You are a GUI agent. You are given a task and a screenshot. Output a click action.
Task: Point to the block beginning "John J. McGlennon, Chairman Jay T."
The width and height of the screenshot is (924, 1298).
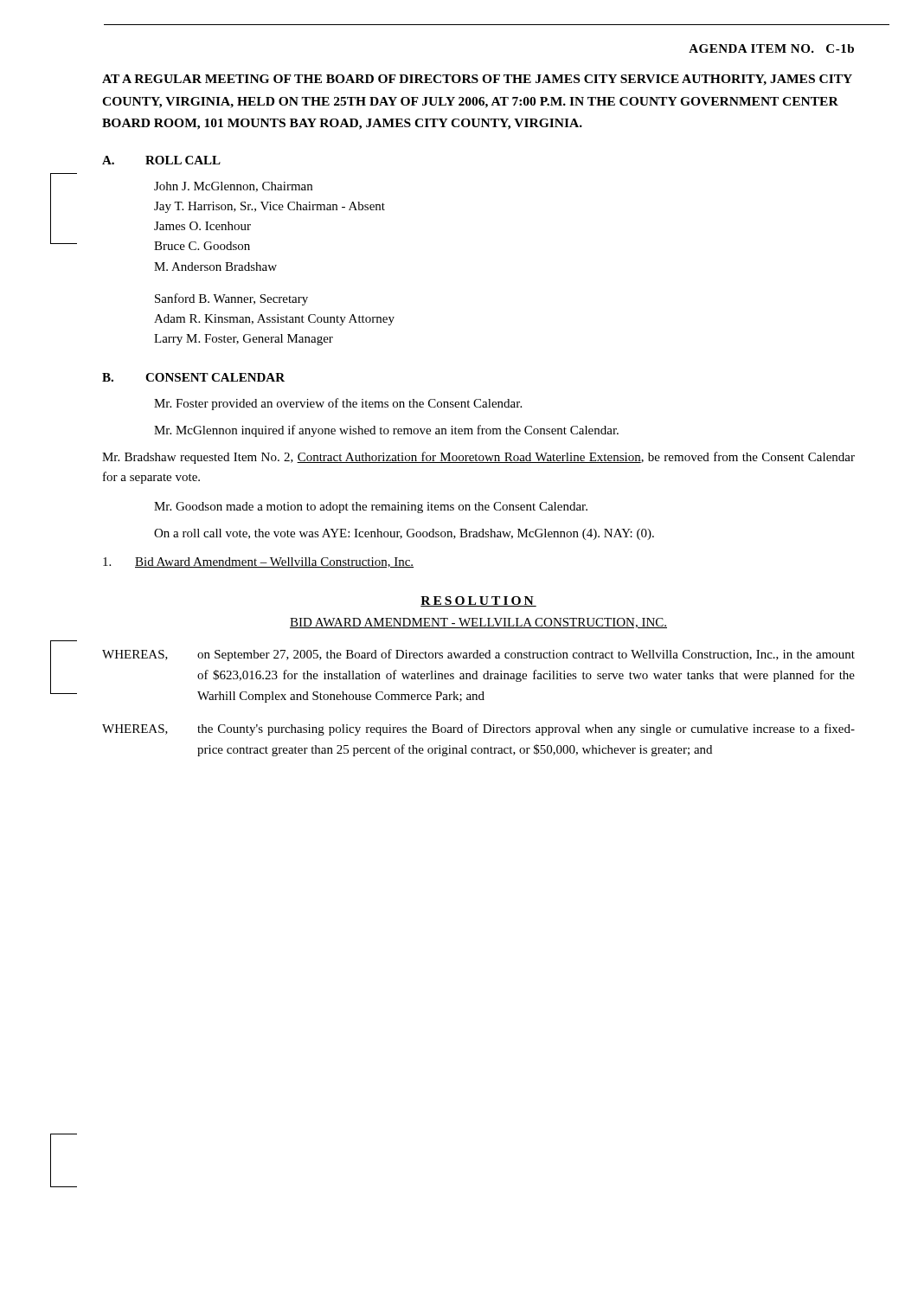233,187
